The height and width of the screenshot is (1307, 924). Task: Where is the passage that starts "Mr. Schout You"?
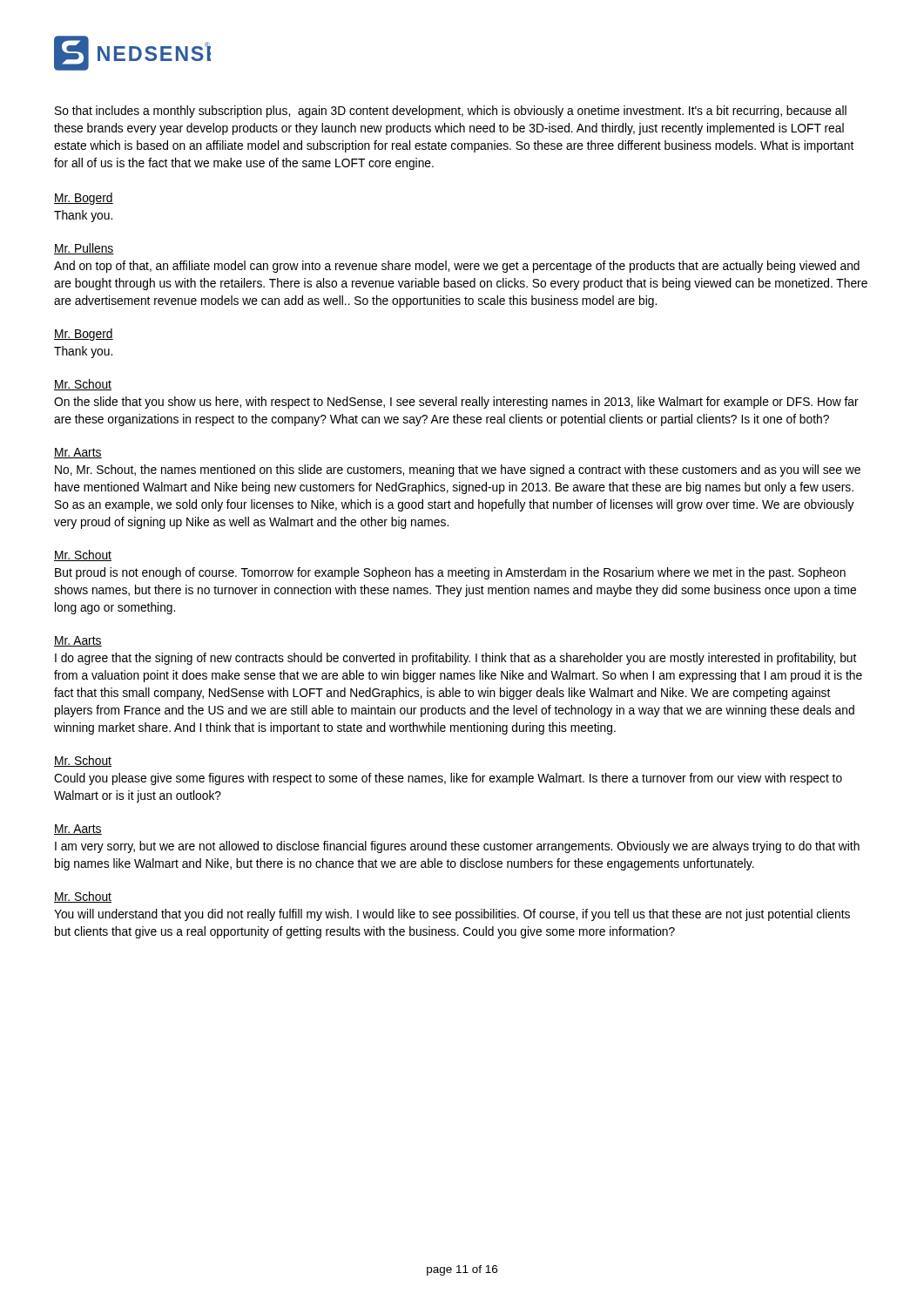point(462,915)
